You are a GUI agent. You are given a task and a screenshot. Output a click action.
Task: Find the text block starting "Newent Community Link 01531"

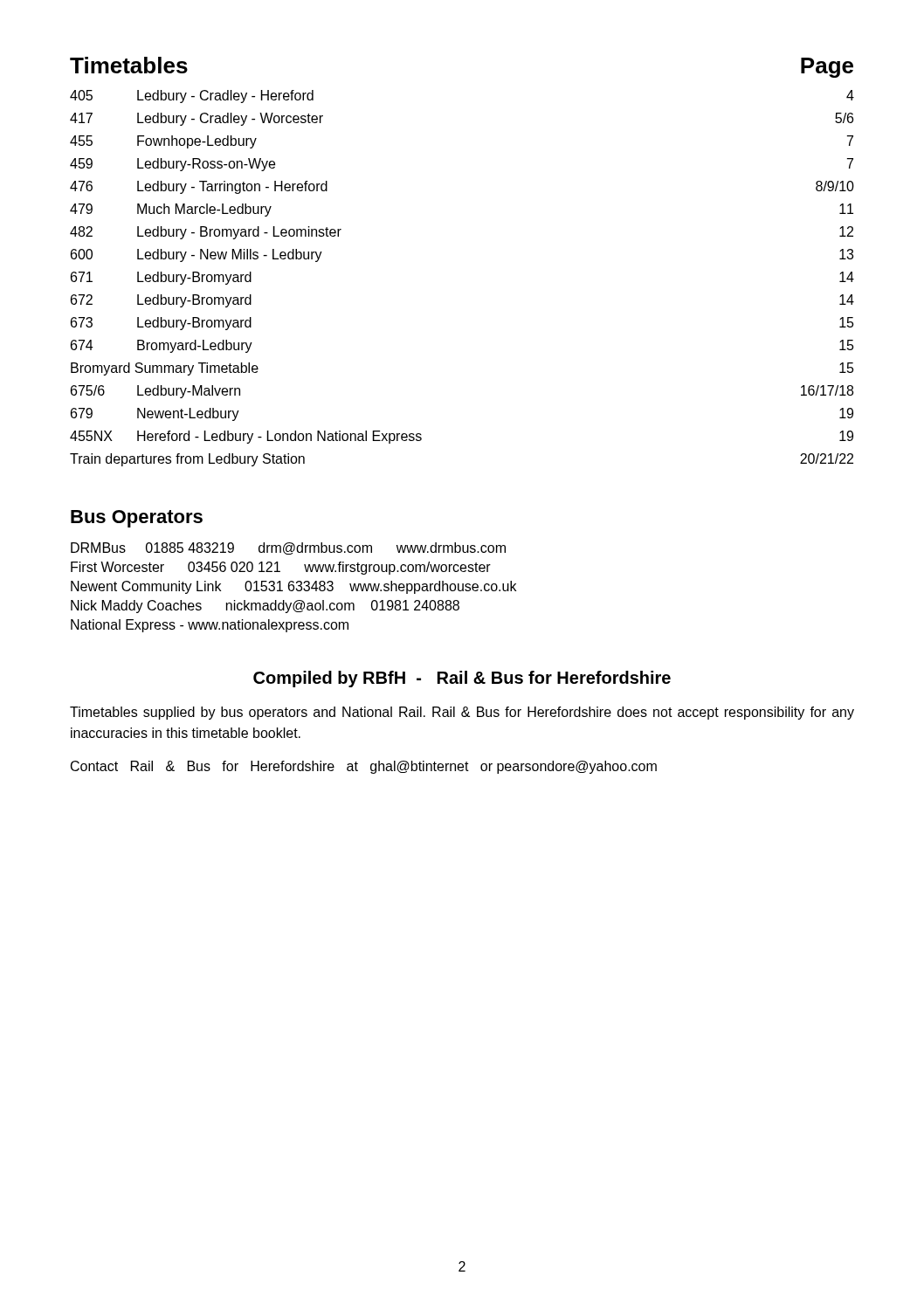(293, 586)
